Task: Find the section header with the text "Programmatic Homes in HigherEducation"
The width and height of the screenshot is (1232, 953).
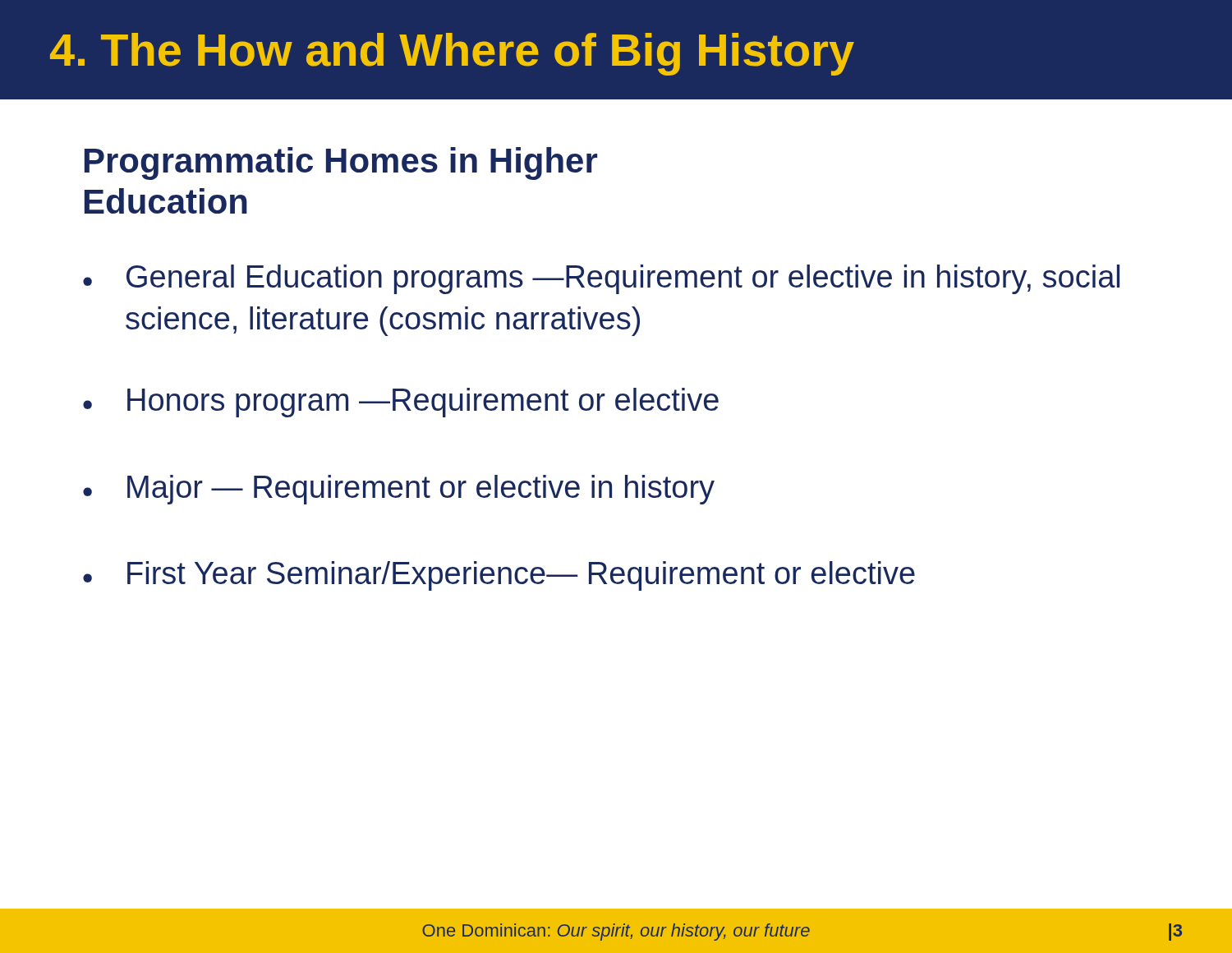Action: coord(341,163)
